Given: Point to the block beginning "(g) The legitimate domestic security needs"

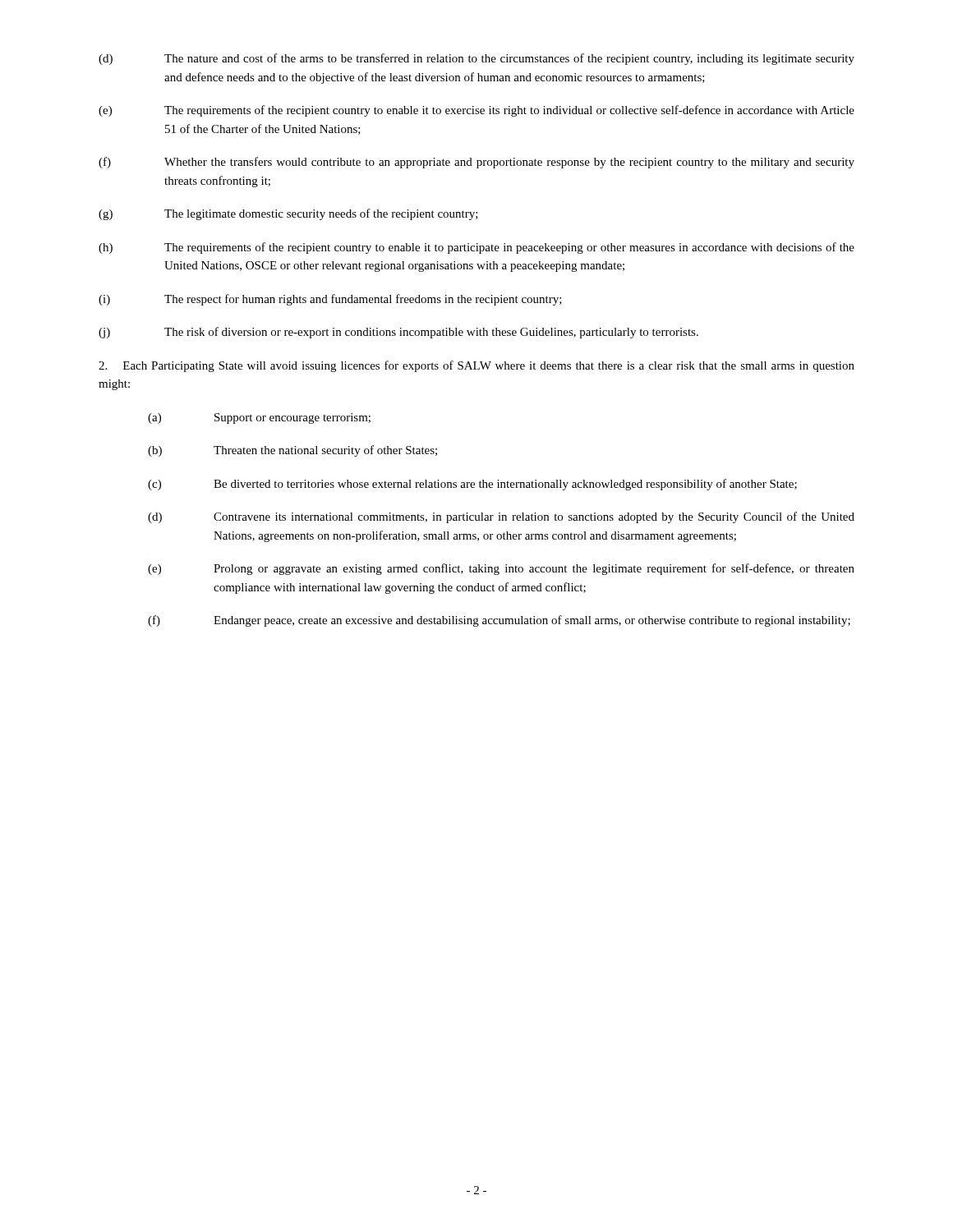Looking at the screenshot, I should click(476, 214).
